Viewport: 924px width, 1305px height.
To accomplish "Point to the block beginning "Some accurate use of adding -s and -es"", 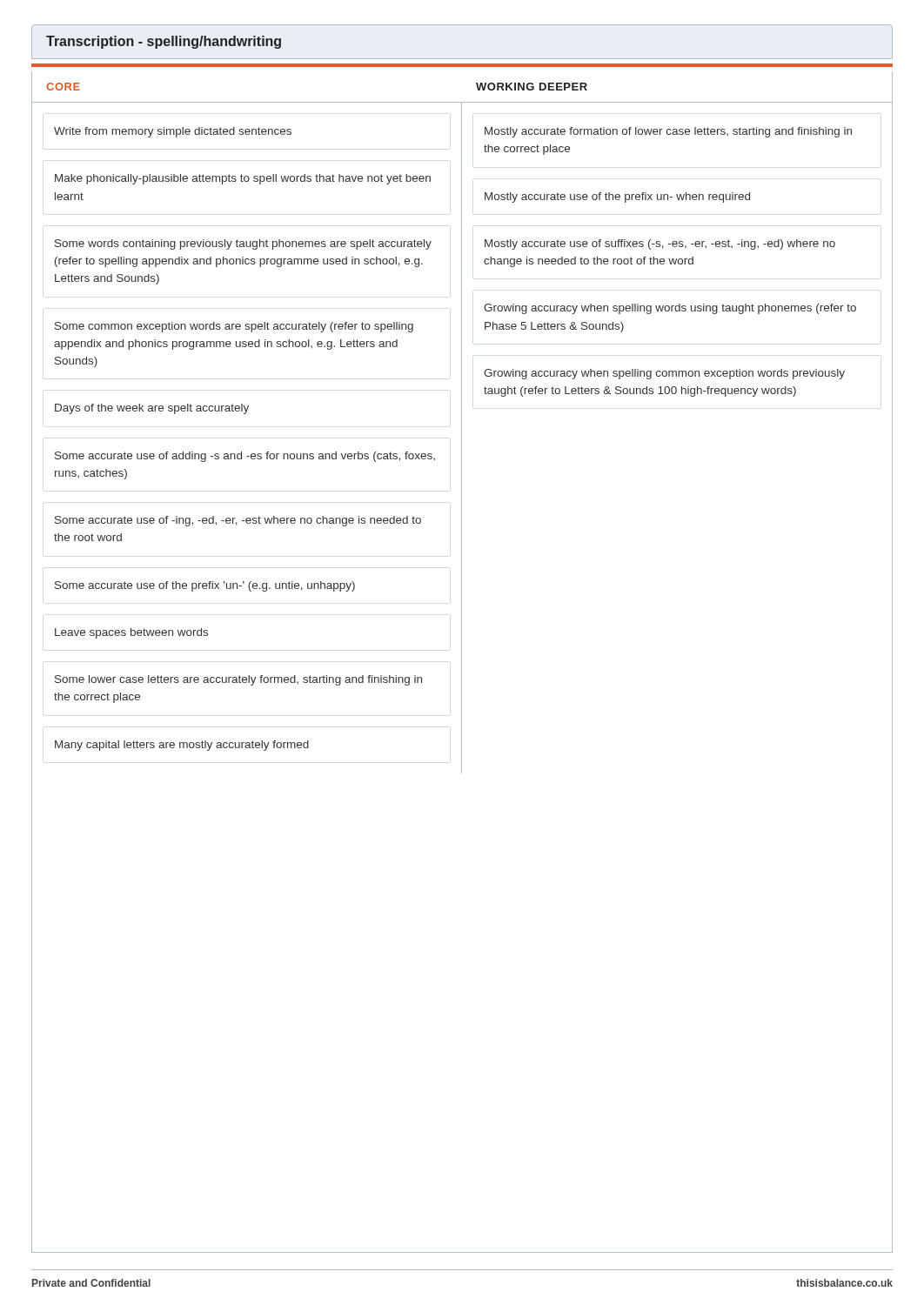I will (x=245, y=464).
